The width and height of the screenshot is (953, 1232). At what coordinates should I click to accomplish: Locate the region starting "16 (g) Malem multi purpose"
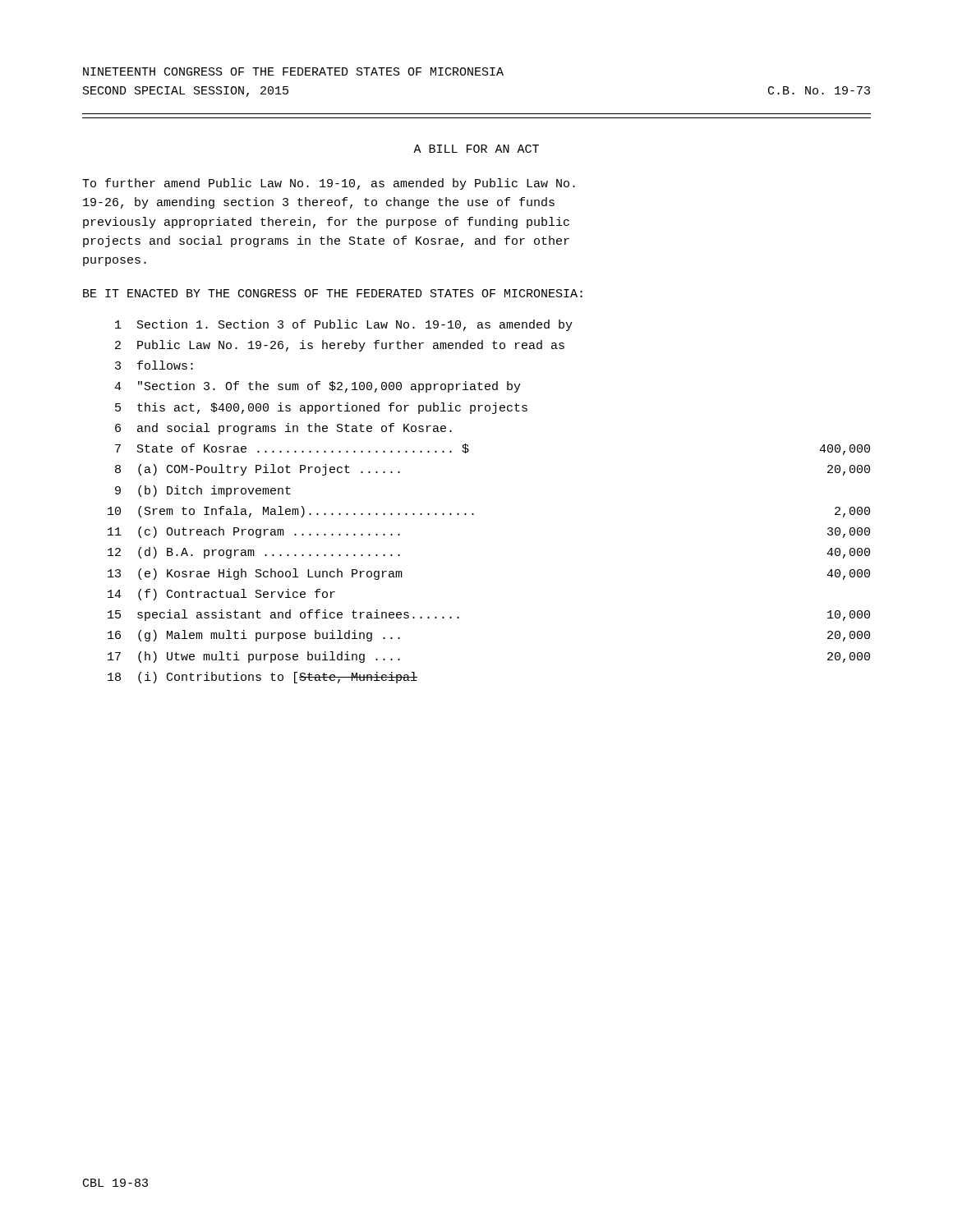[x=257, y=635]
